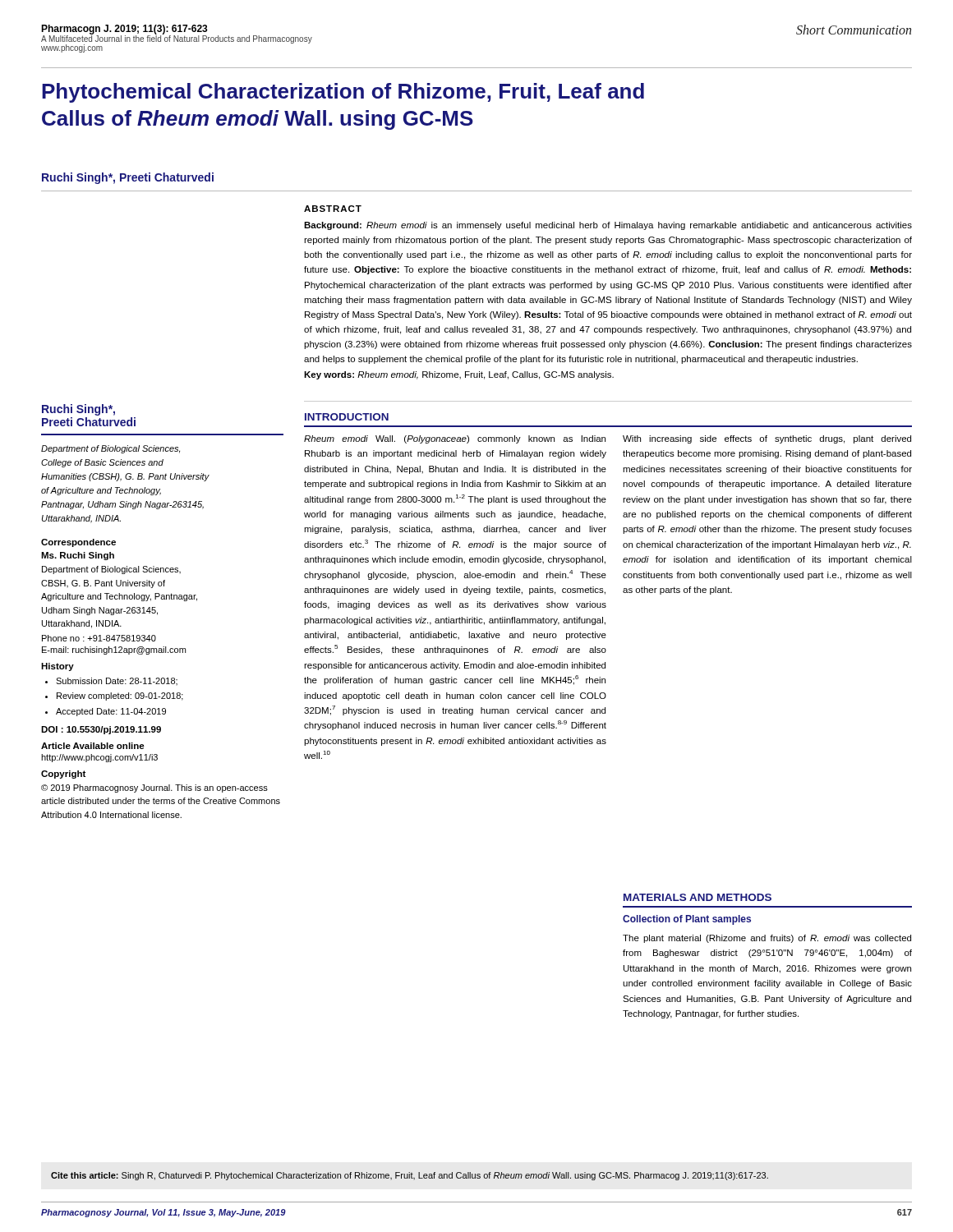The height and width of the screenshot is (1232, 953).
Task: Locate the text with the text "E-mail: ruchisingh12apr@gmail.com"
Action: (x=114, y=650)
